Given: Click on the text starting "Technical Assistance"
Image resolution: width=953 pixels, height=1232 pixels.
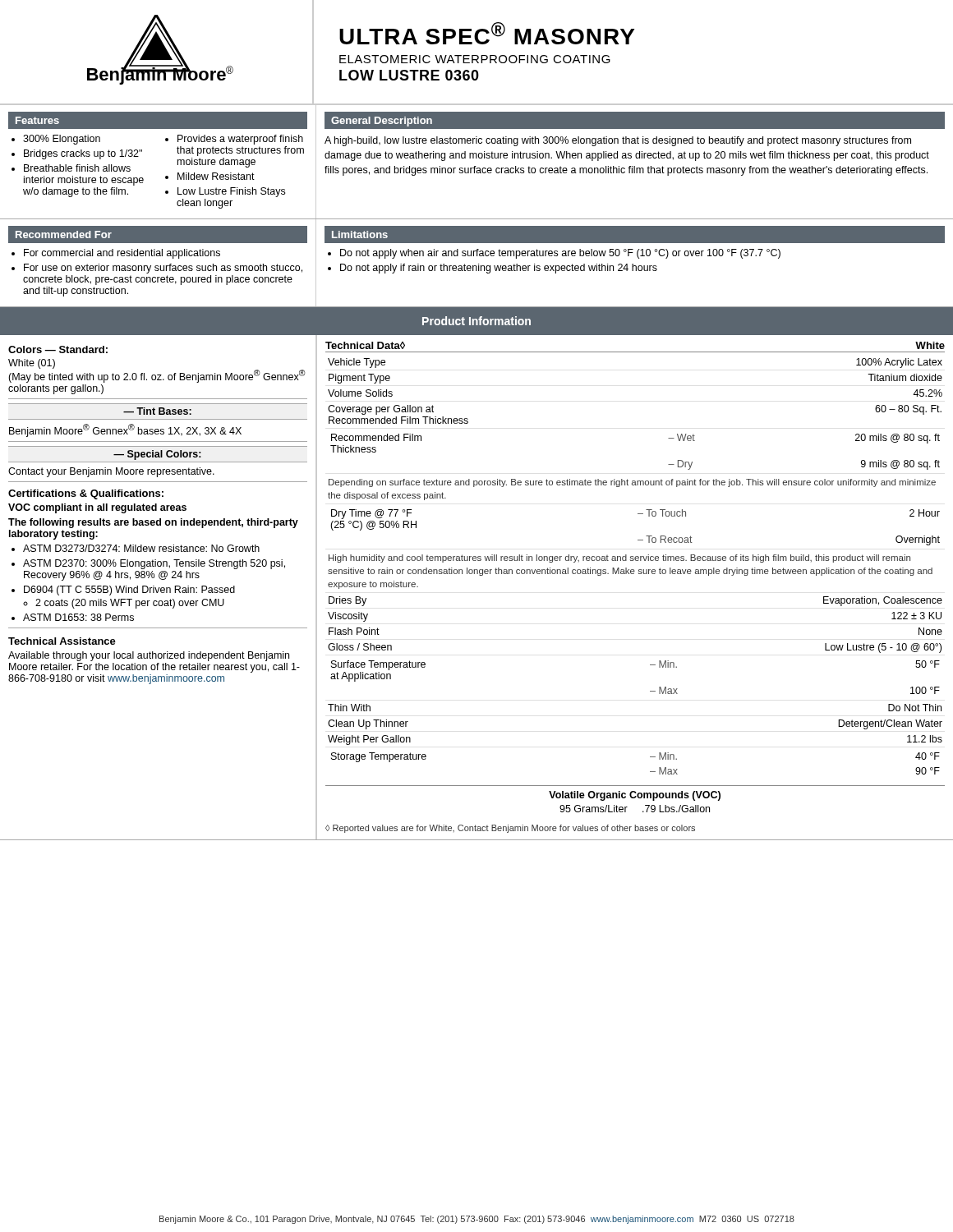Looking at the screenshot, I should click(x=62, y=641).
